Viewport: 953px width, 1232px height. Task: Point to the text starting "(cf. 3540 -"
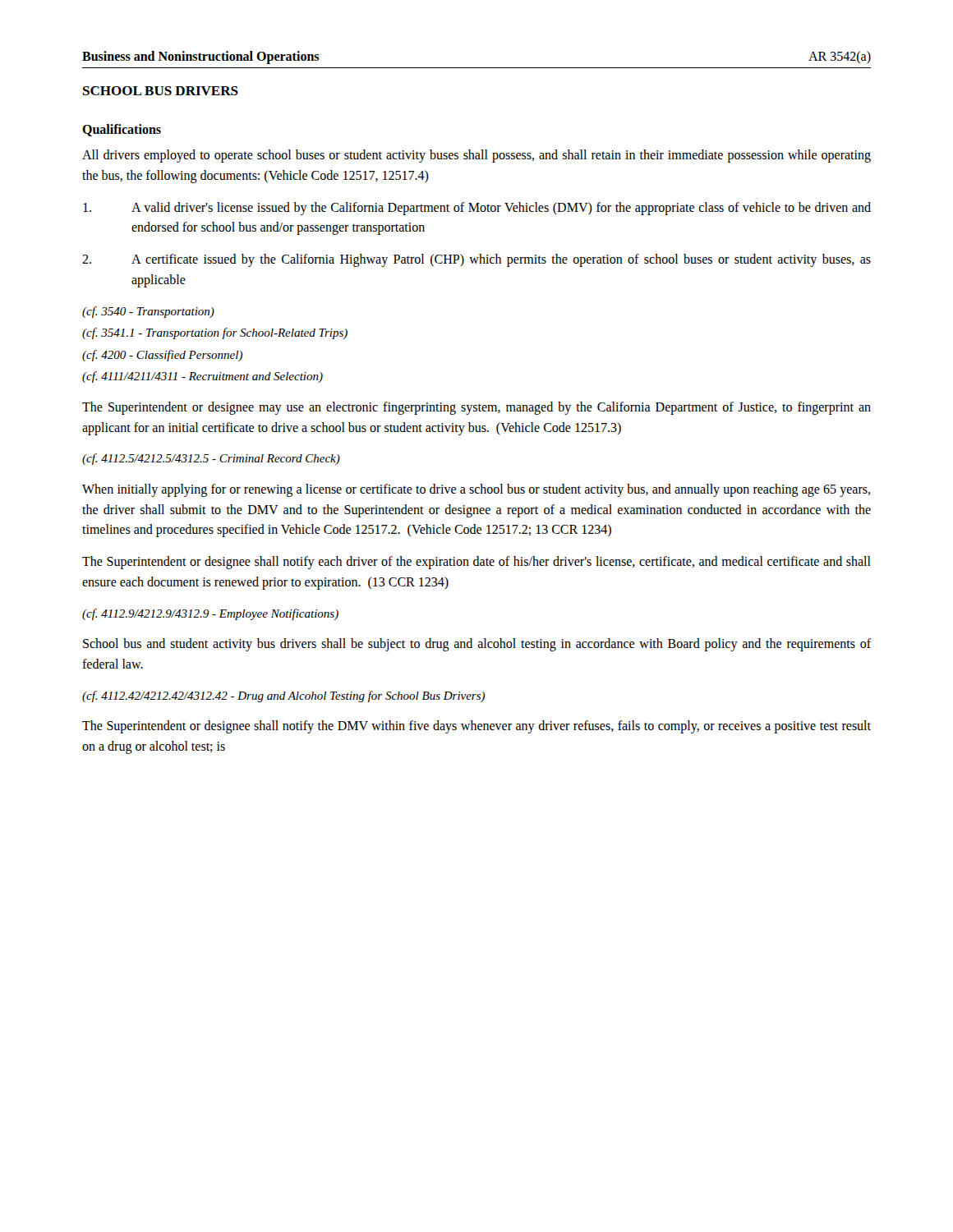coord(148,312)
